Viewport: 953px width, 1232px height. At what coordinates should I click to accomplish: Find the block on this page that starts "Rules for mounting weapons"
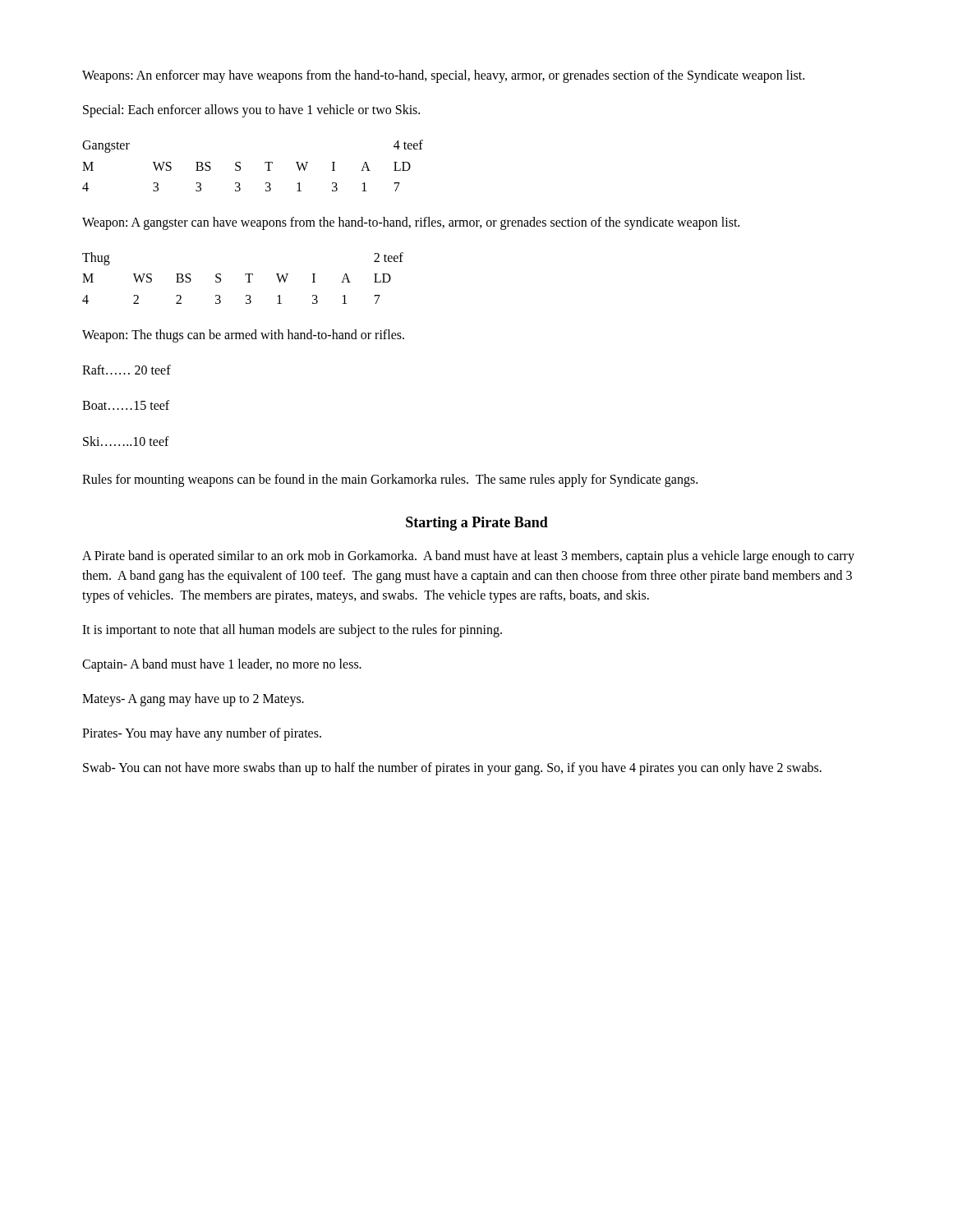tap(390, 480)
